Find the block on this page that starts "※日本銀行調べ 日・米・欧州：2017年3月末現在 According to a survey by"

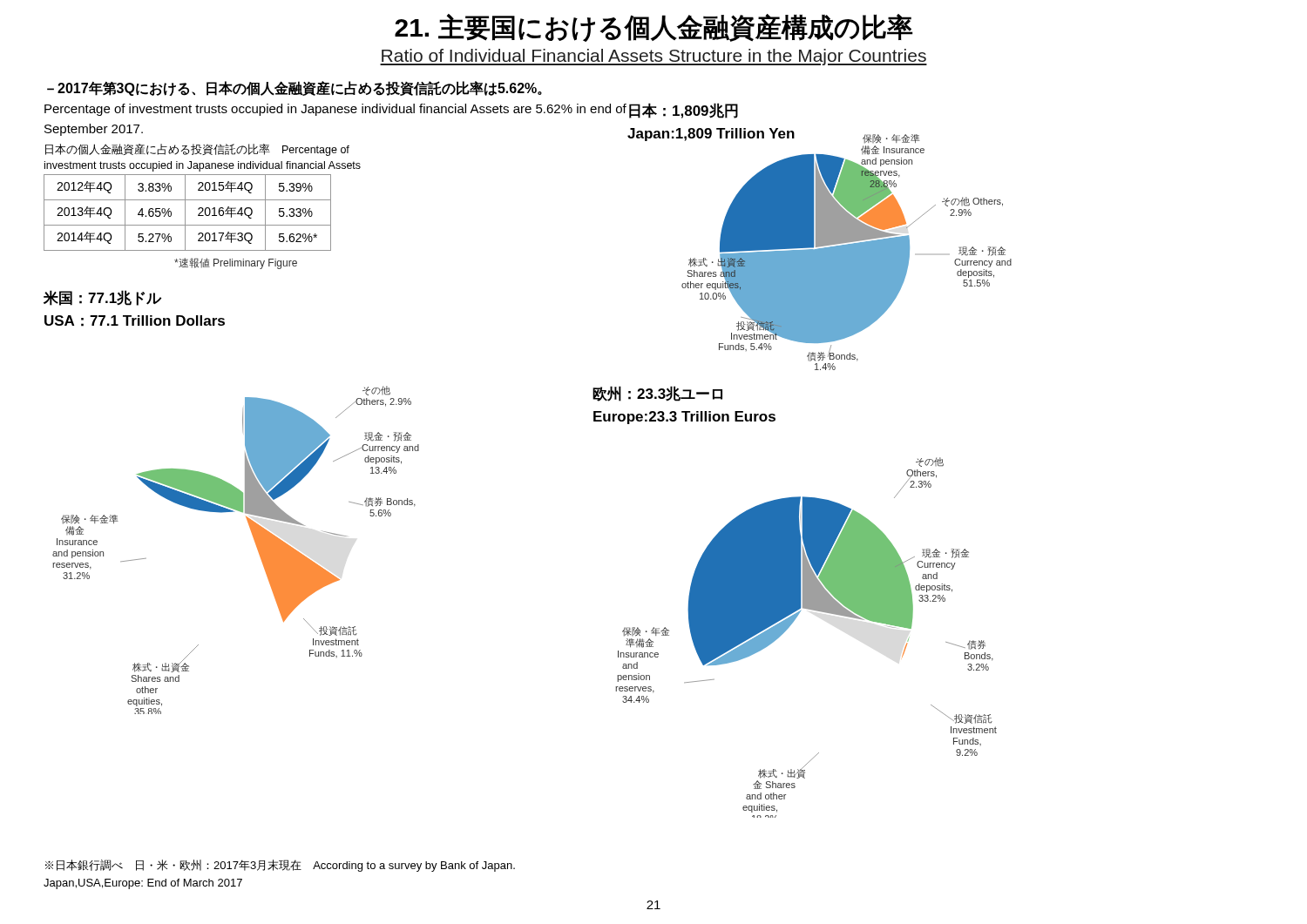pos(280,874)
